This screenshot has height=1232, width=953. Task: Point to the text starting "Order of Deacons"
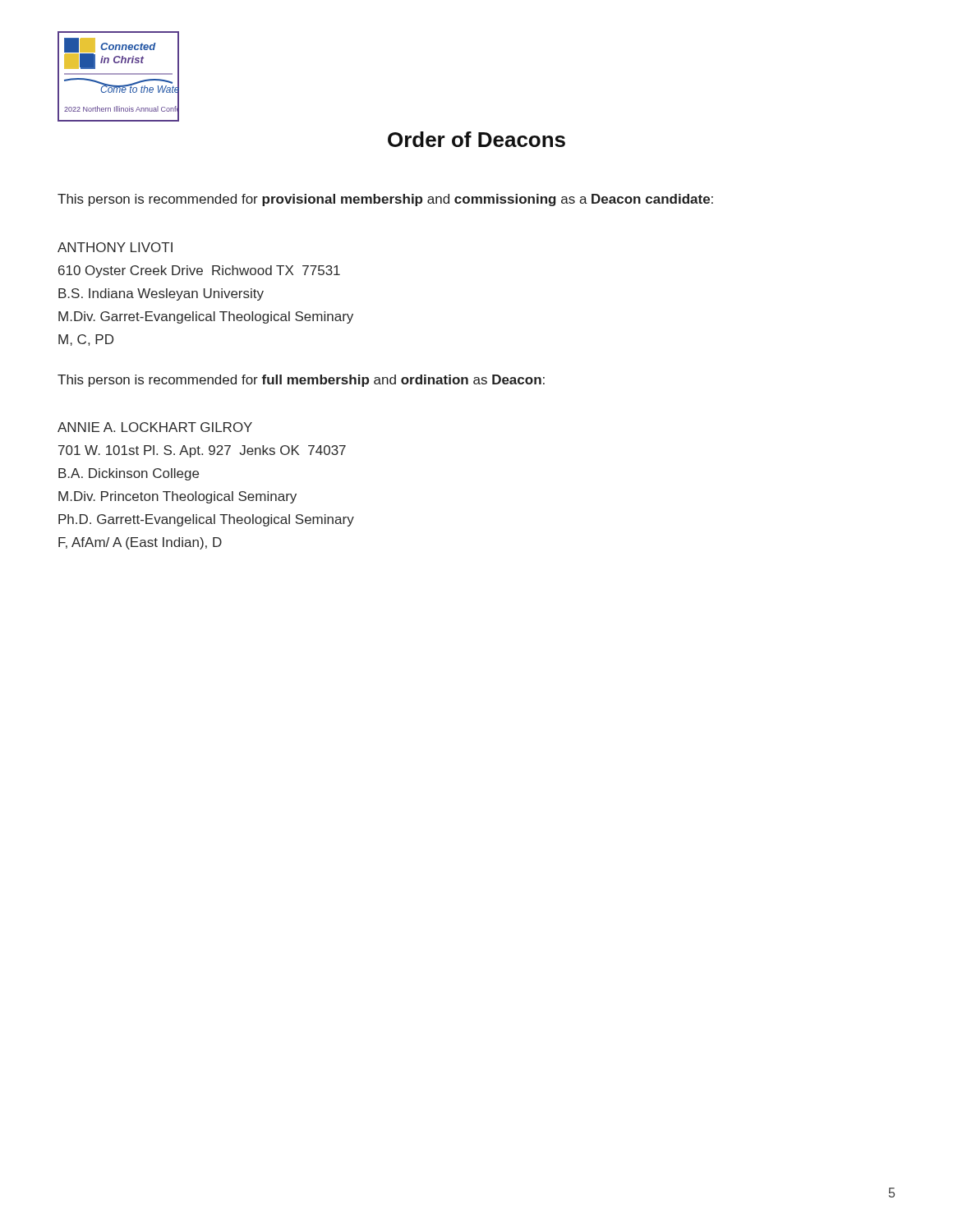476,140
